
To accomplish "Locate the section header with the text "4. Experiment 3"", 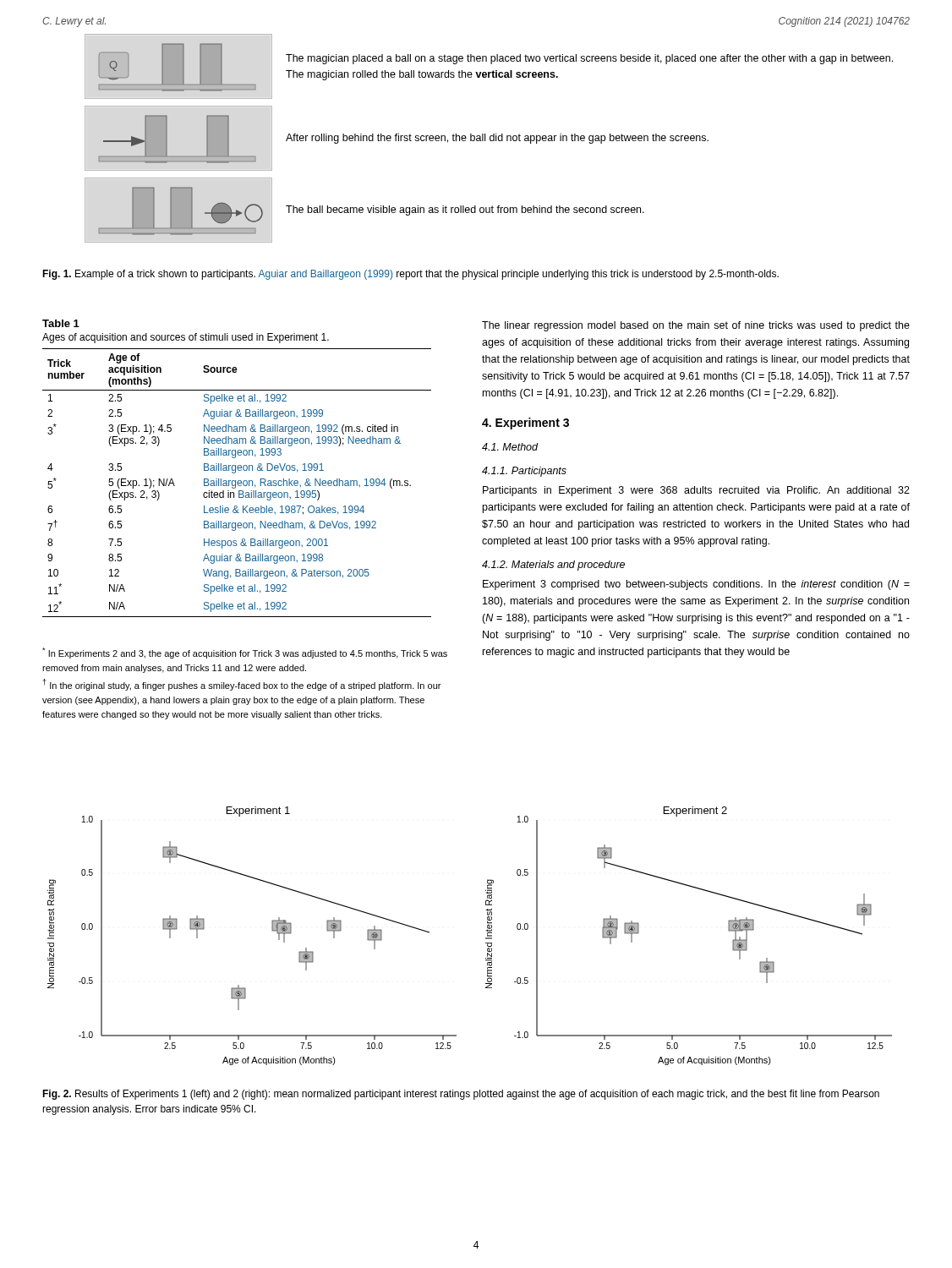I will 526,423.
